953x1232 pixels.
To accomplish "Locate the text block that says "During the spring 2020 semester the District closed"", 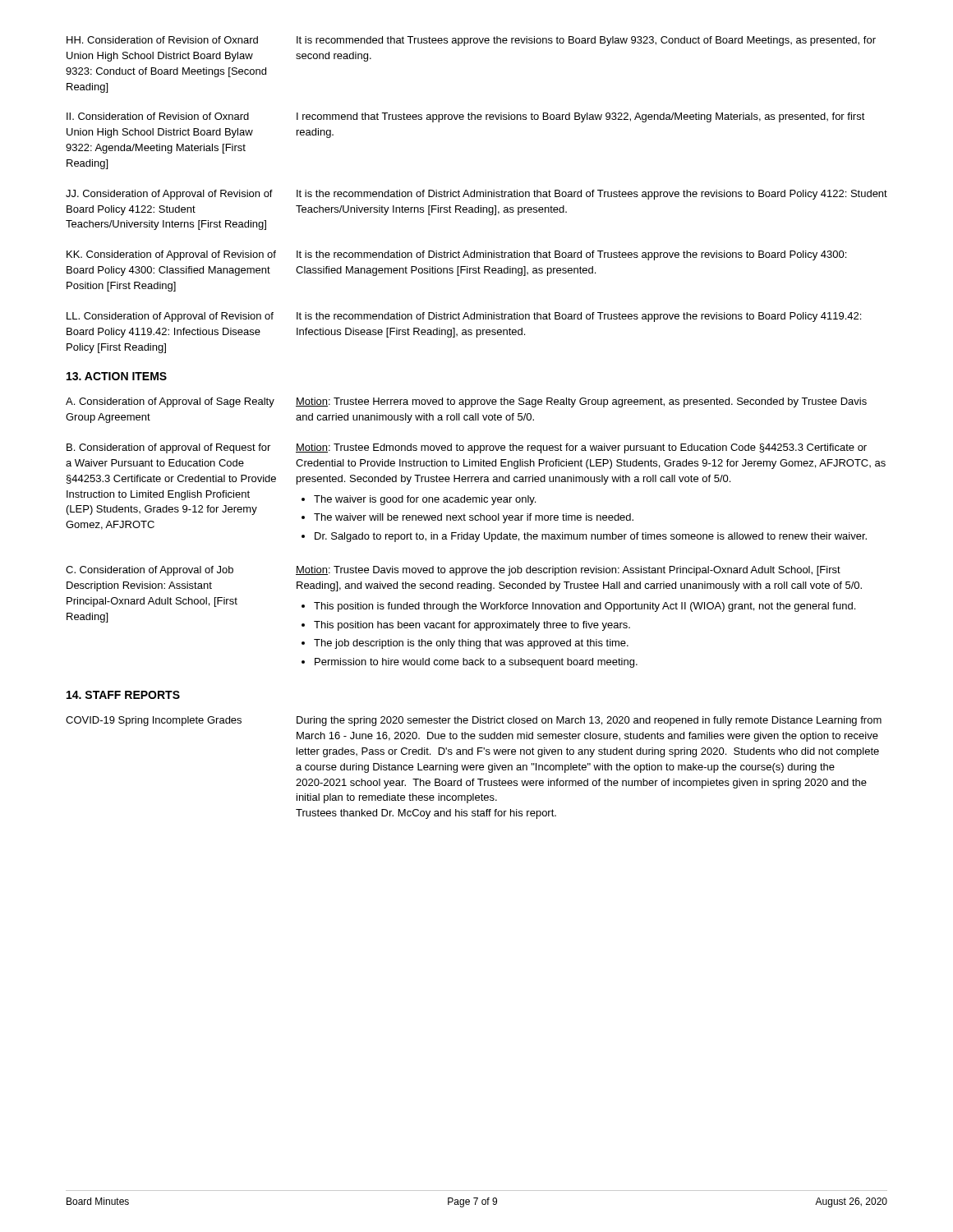I will point(589,766).
